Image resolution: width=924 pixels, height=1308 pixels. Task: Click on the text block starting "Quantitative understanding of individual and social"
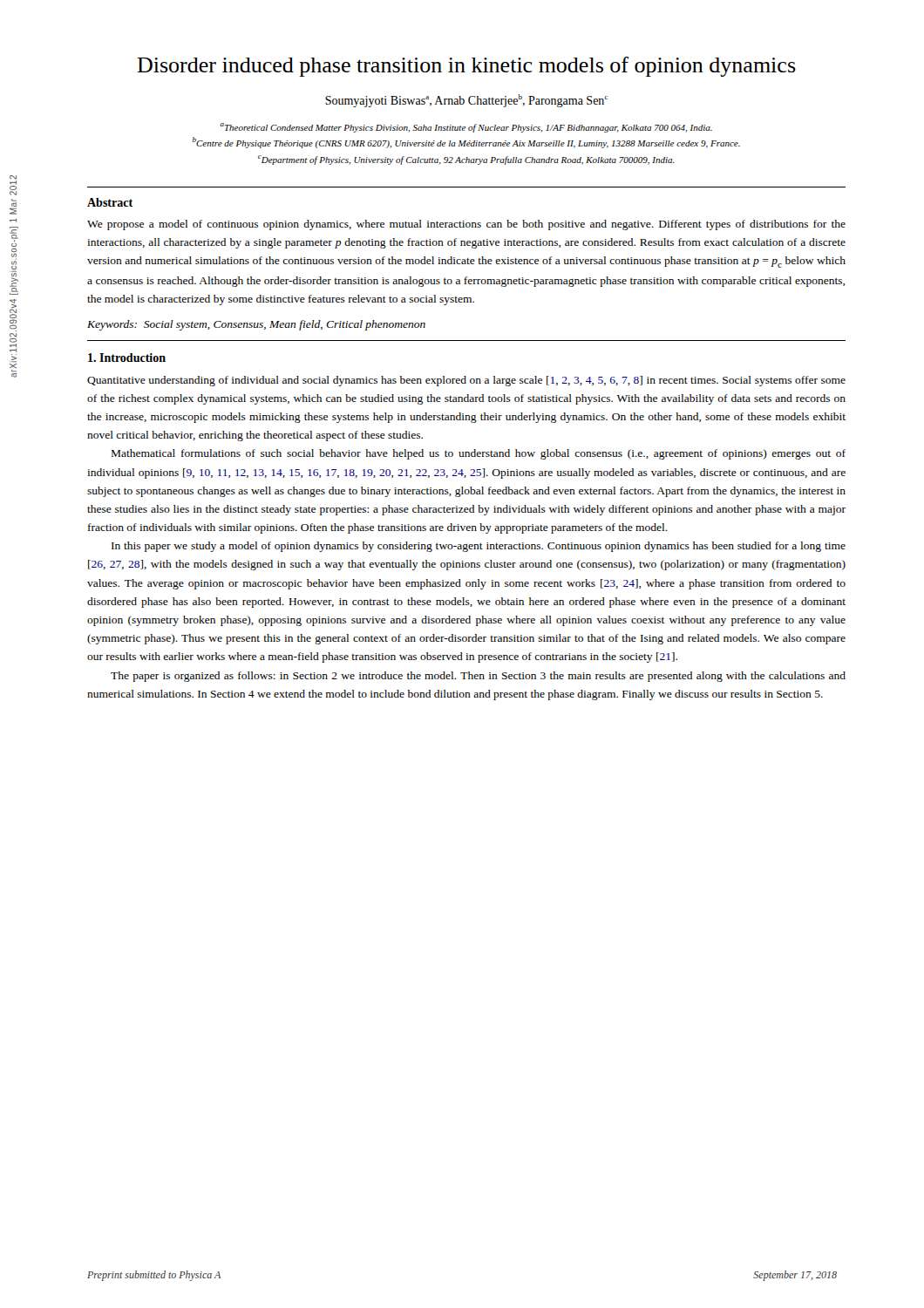[x=466, y=537]
